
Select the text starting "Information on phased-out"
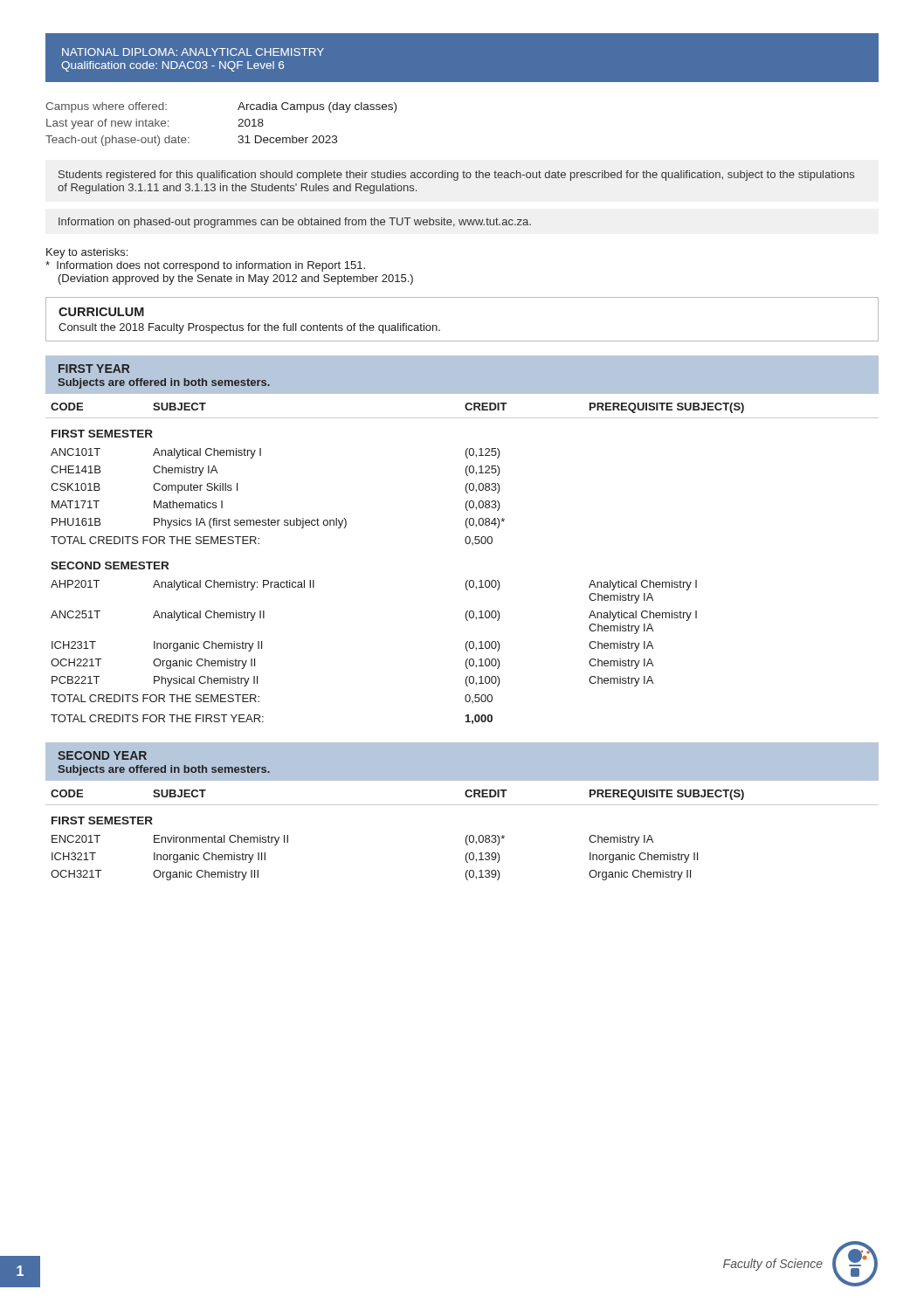point(295,221)
